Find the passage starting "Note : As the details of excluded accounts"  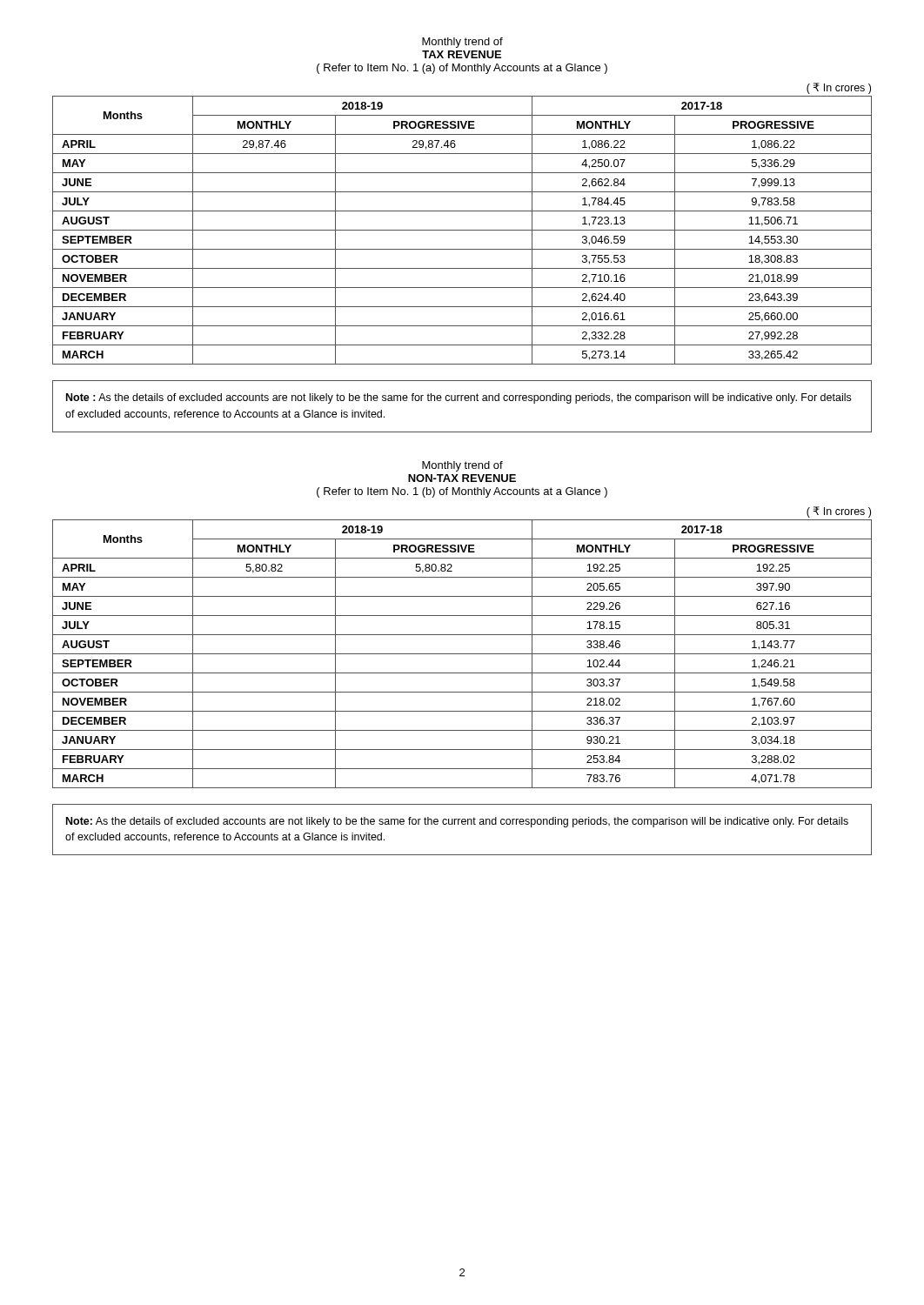(x=458, y=406)
